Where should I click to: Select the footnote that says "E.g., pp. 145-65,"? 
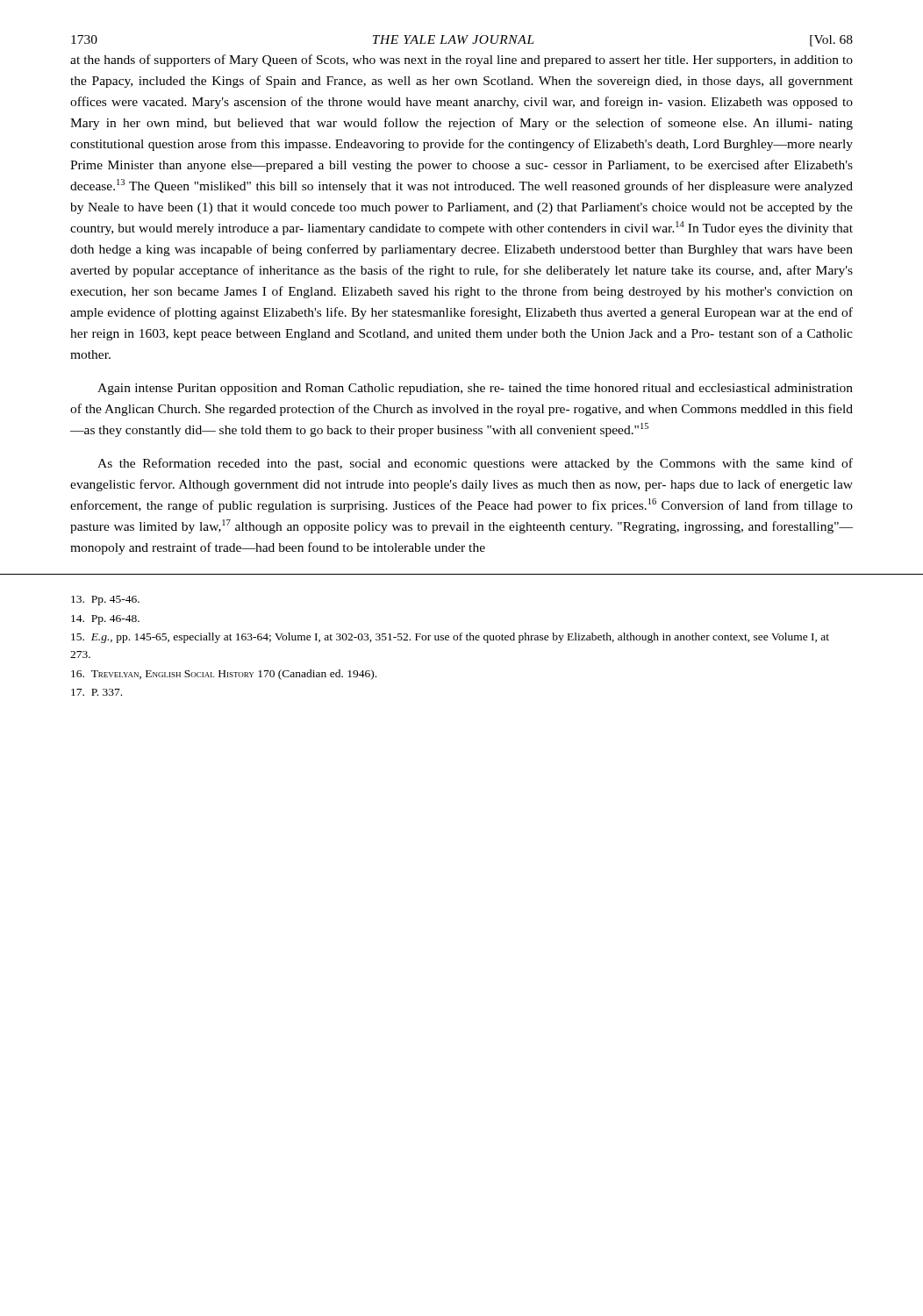tap(462, 646)
